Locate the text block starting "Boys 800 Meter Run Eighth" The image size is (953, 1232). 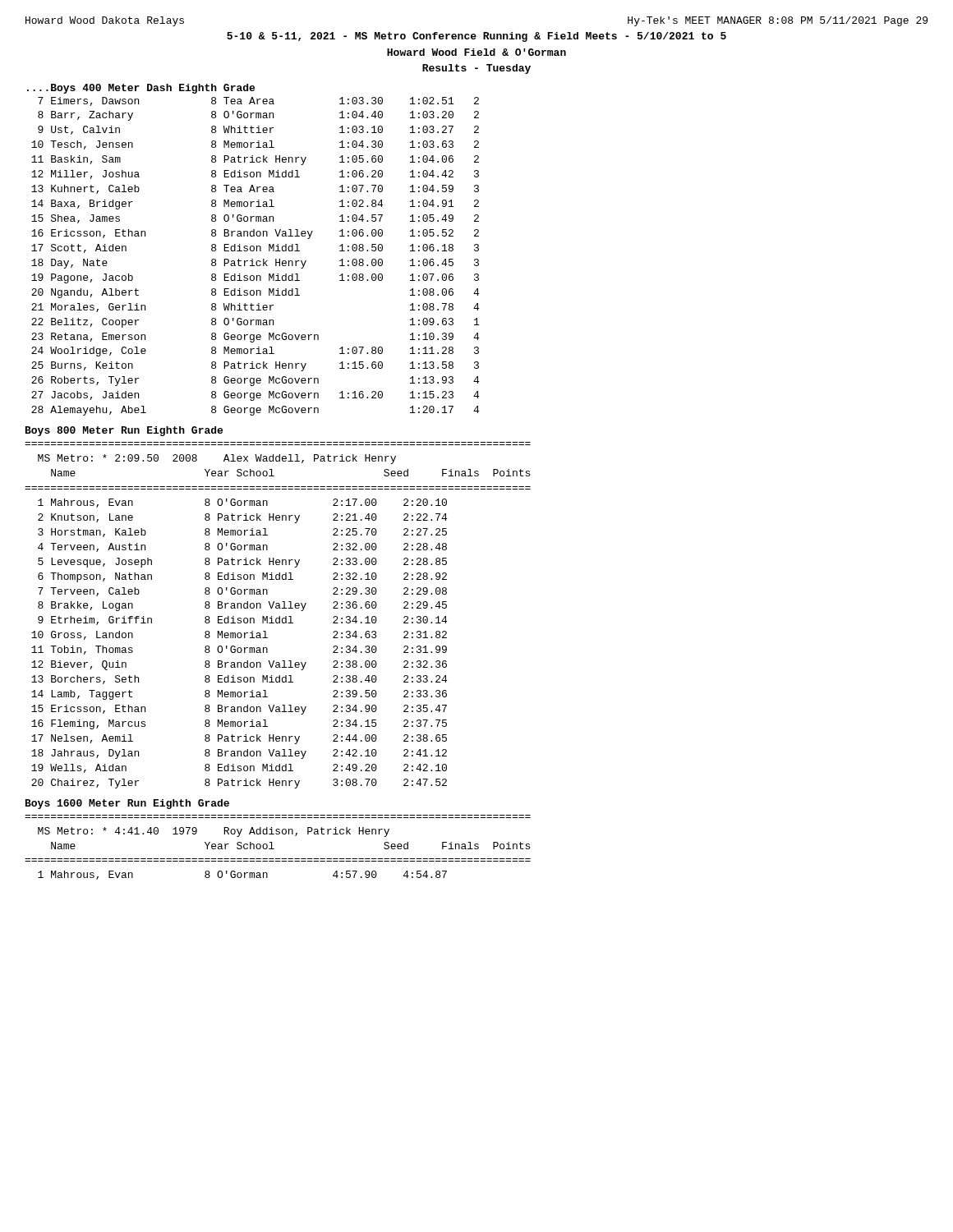[x=124, y=431]
